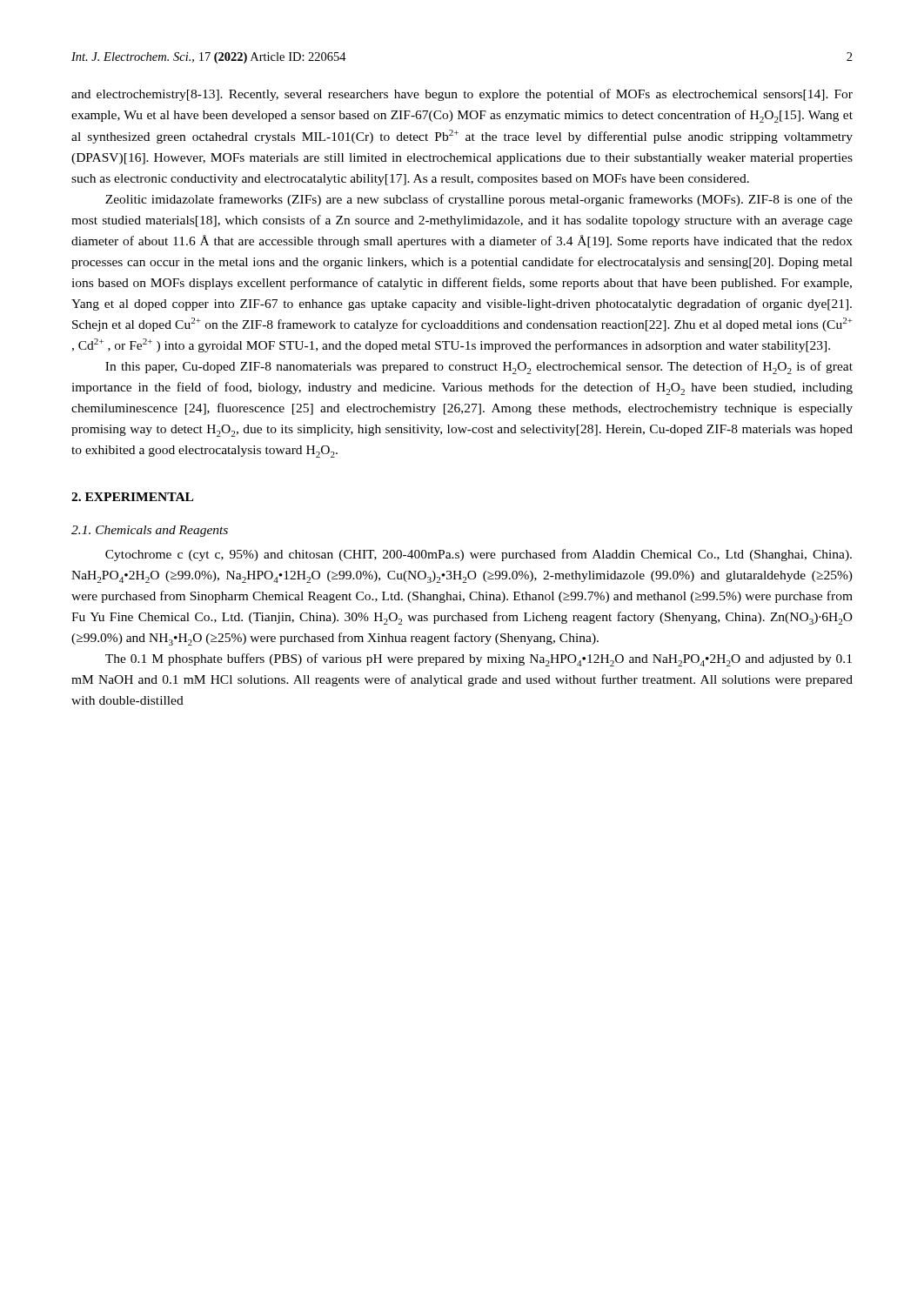Click where it says "2. EXPERIMENTAL"
The image size is (924, 1305).
pos(133,496)
